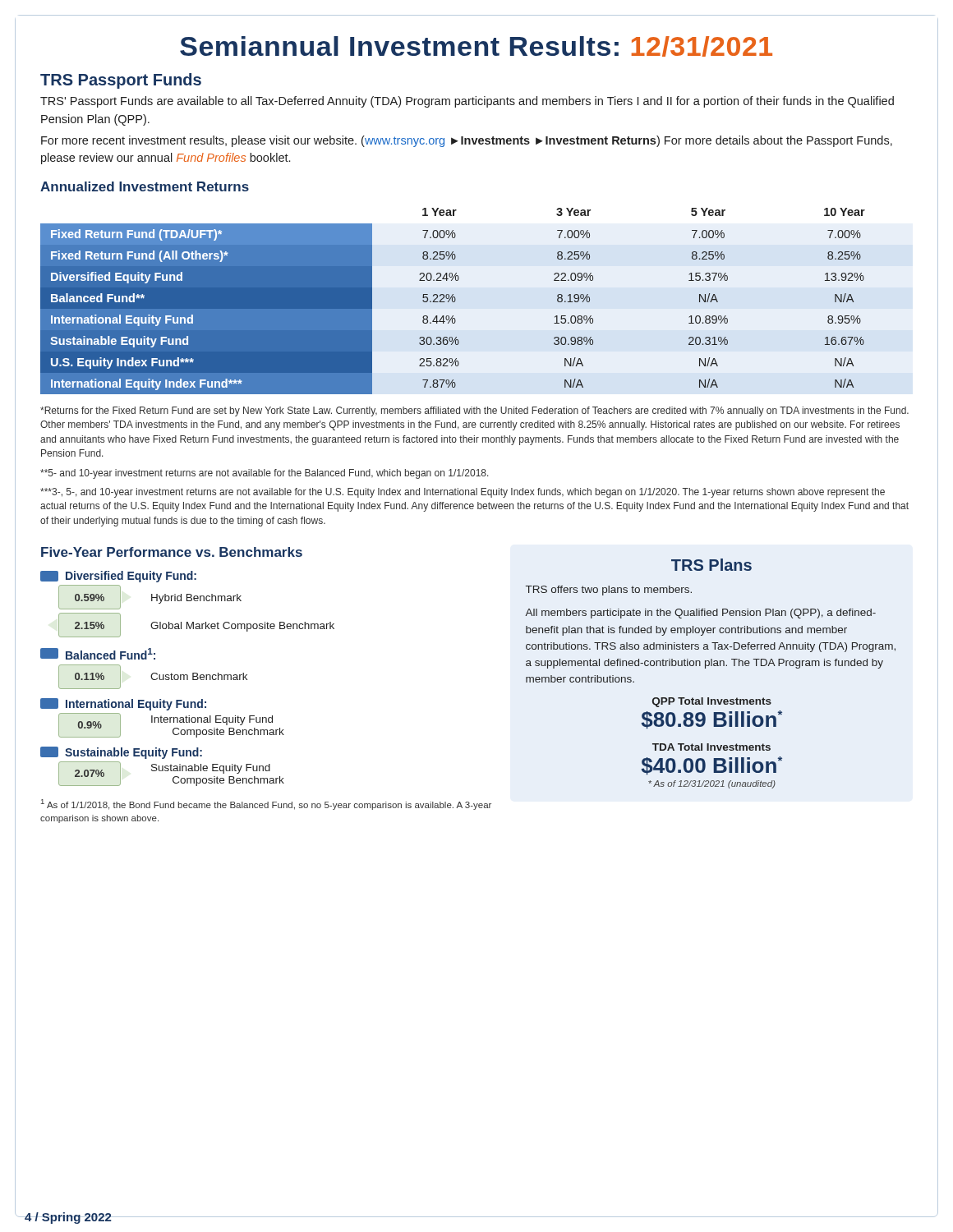
Task: Navigate to the element starting "All members participate in the Qualified Pension Plan"
Action: click(711, 646)
